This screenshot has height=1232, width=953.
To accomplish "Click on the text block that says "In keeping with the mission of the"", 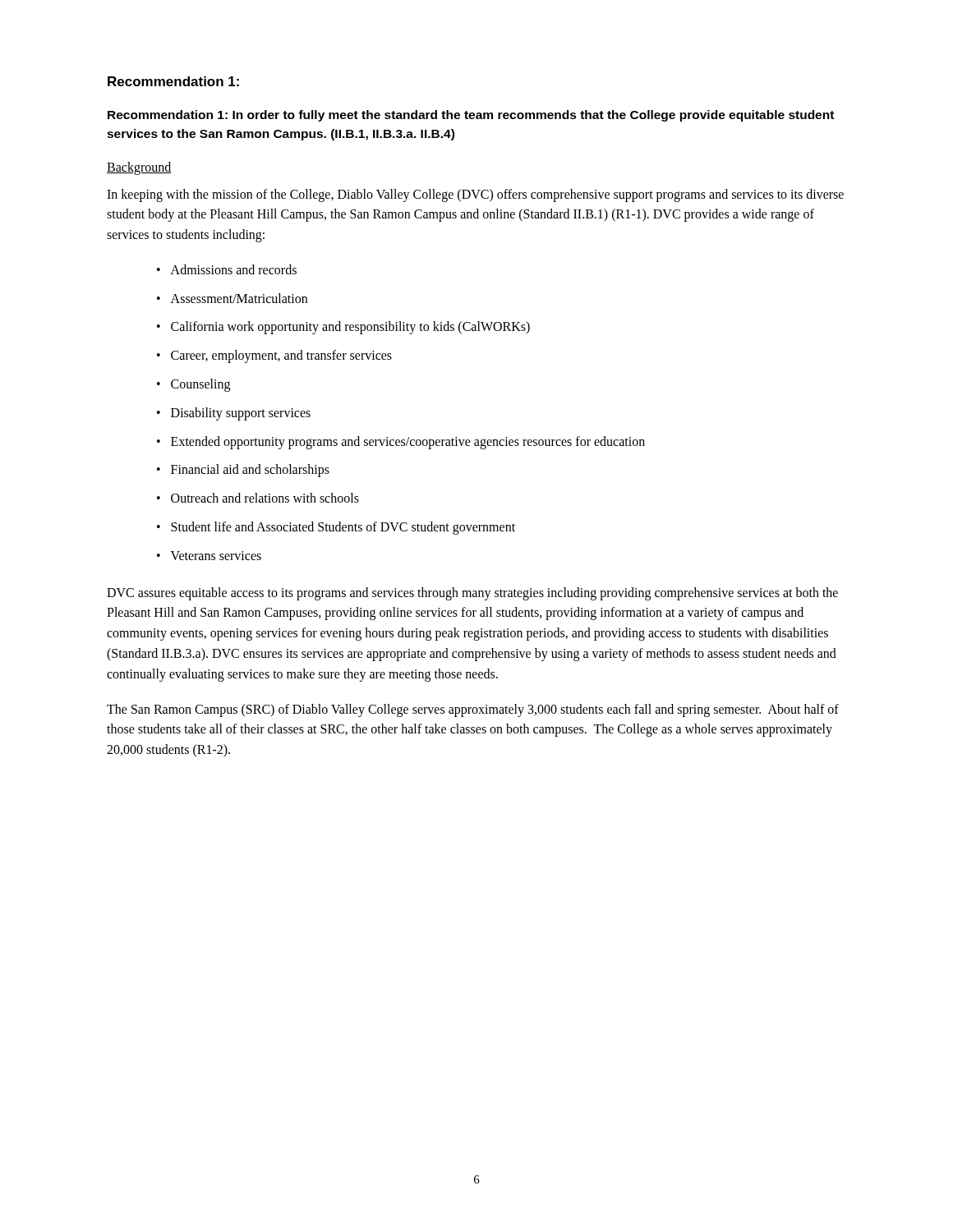I will click(x=475, y=214).
